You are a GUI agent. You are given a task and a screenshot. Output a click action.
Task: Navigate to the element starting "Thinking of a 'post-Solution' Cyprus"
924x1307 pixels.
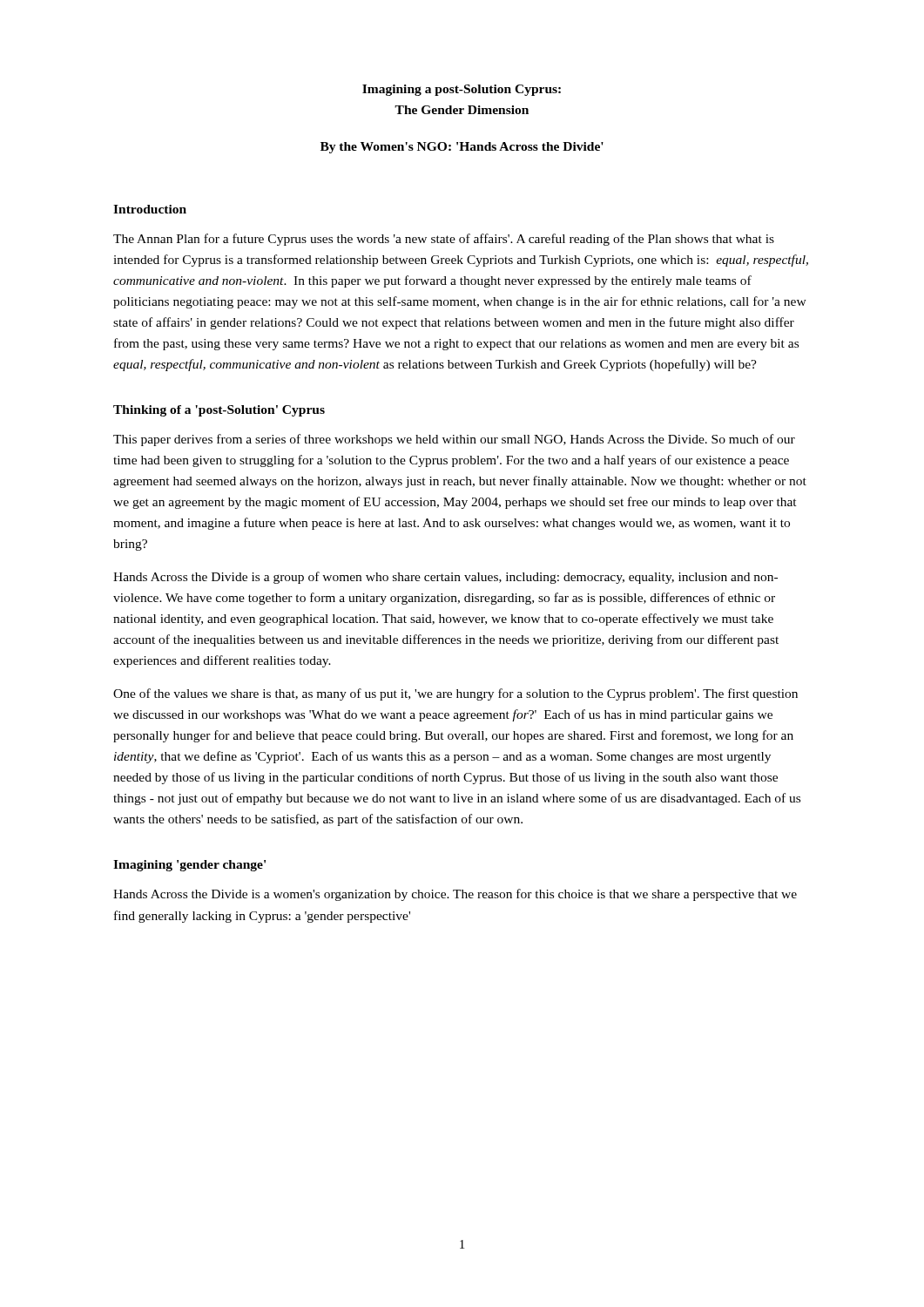(x=219, y=409)
